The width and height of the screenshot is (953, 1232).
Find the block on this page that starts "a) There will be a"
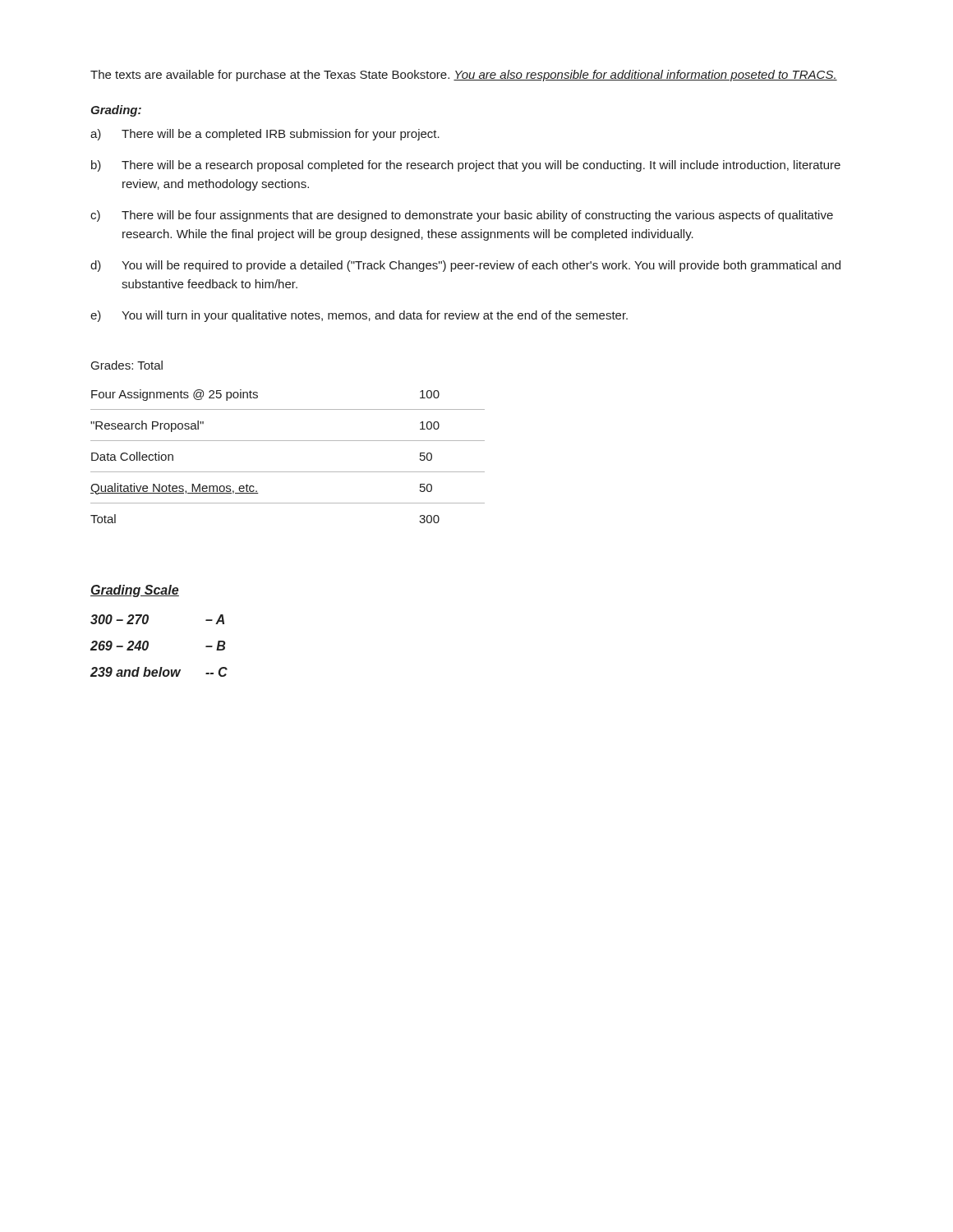[265, 135]
